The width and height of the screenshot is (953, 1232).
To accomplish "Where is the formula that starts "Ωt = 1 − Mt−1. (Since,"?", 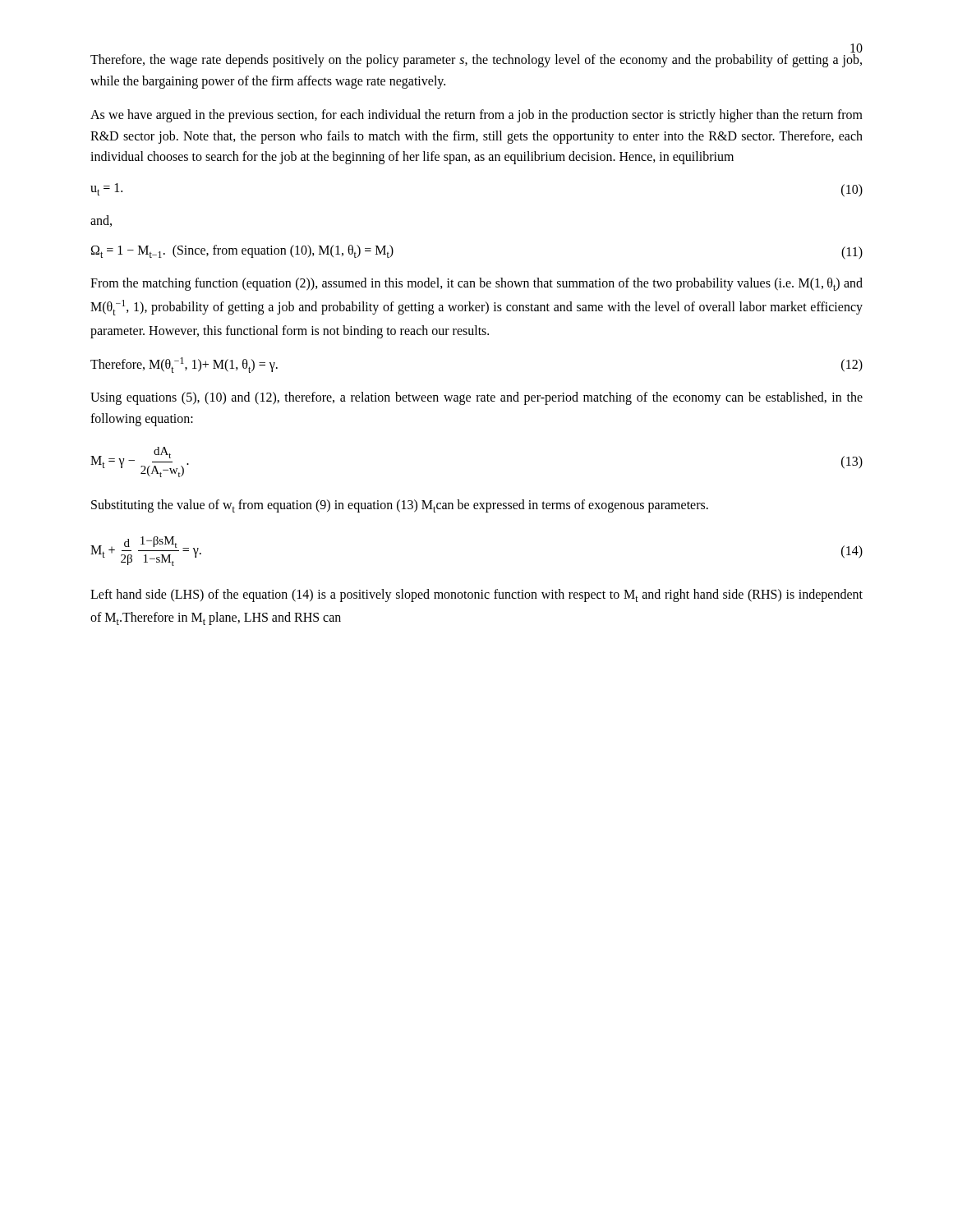I will click(x=244, y=251).
